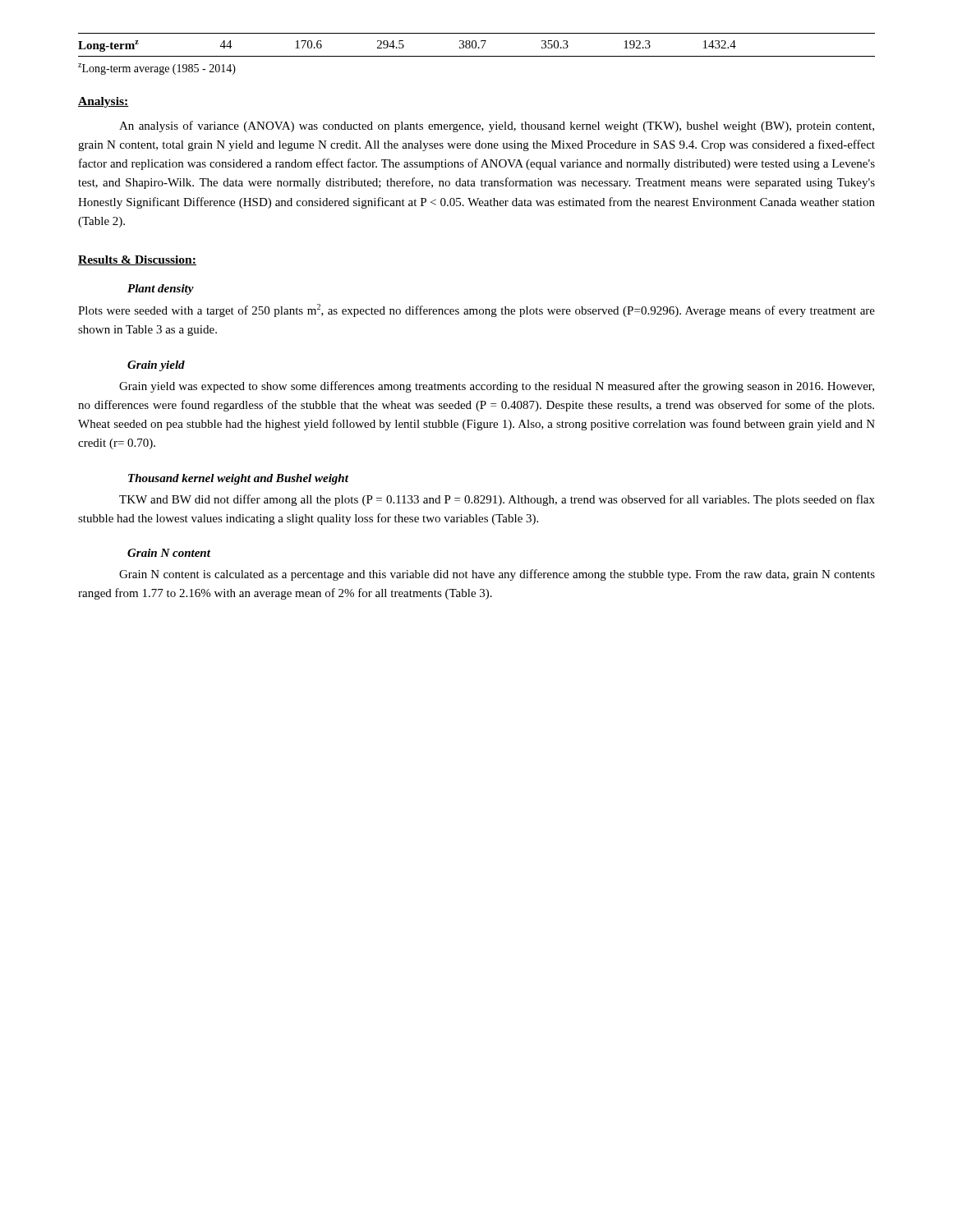Find the section header with the text "Results & Discussion:"
This screenshot has height=1232, width=953.
(137, 259)
